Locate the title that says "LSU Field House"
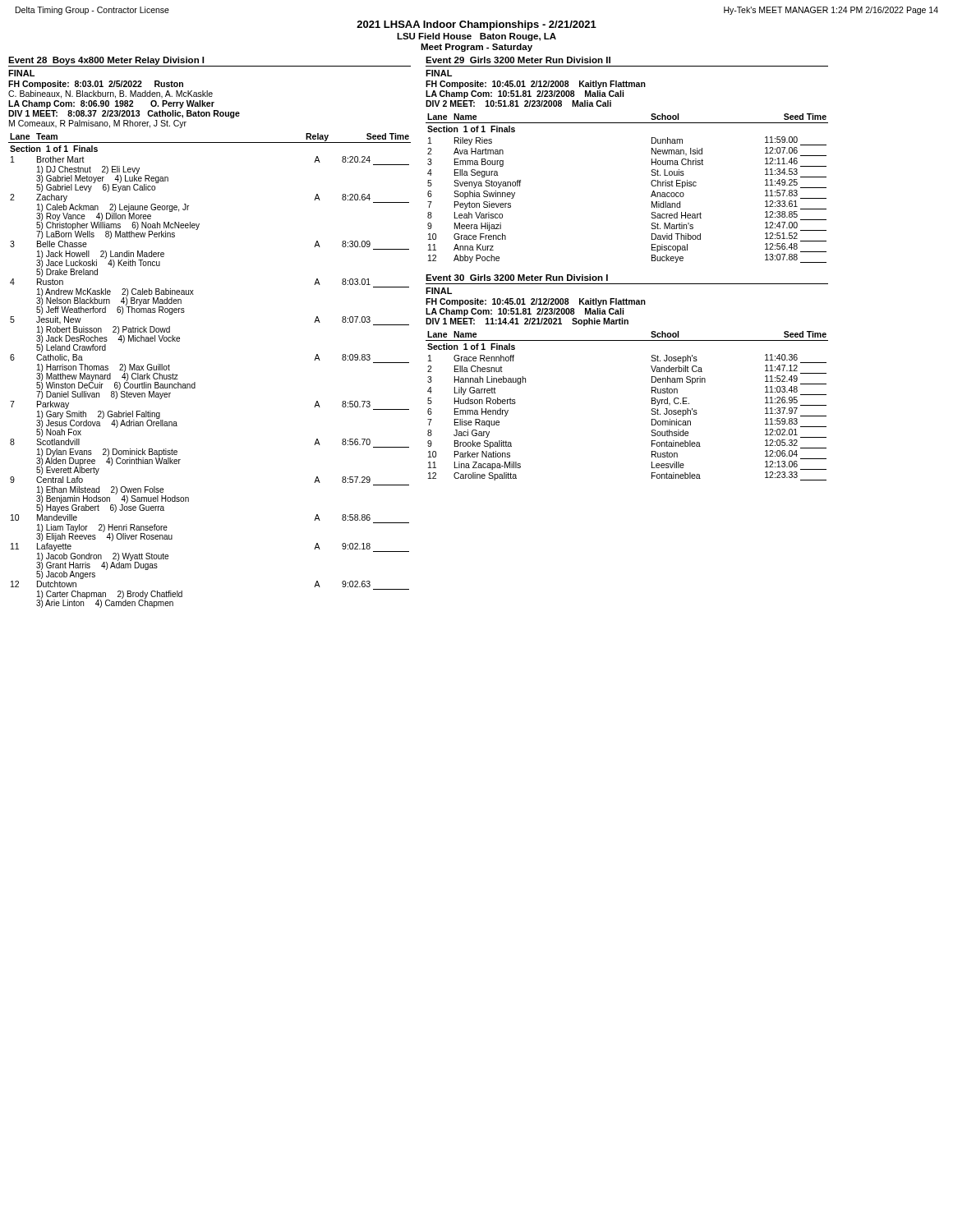This screenshot has width=953, height=1232. pyautogui.click(x=476, y=36)
